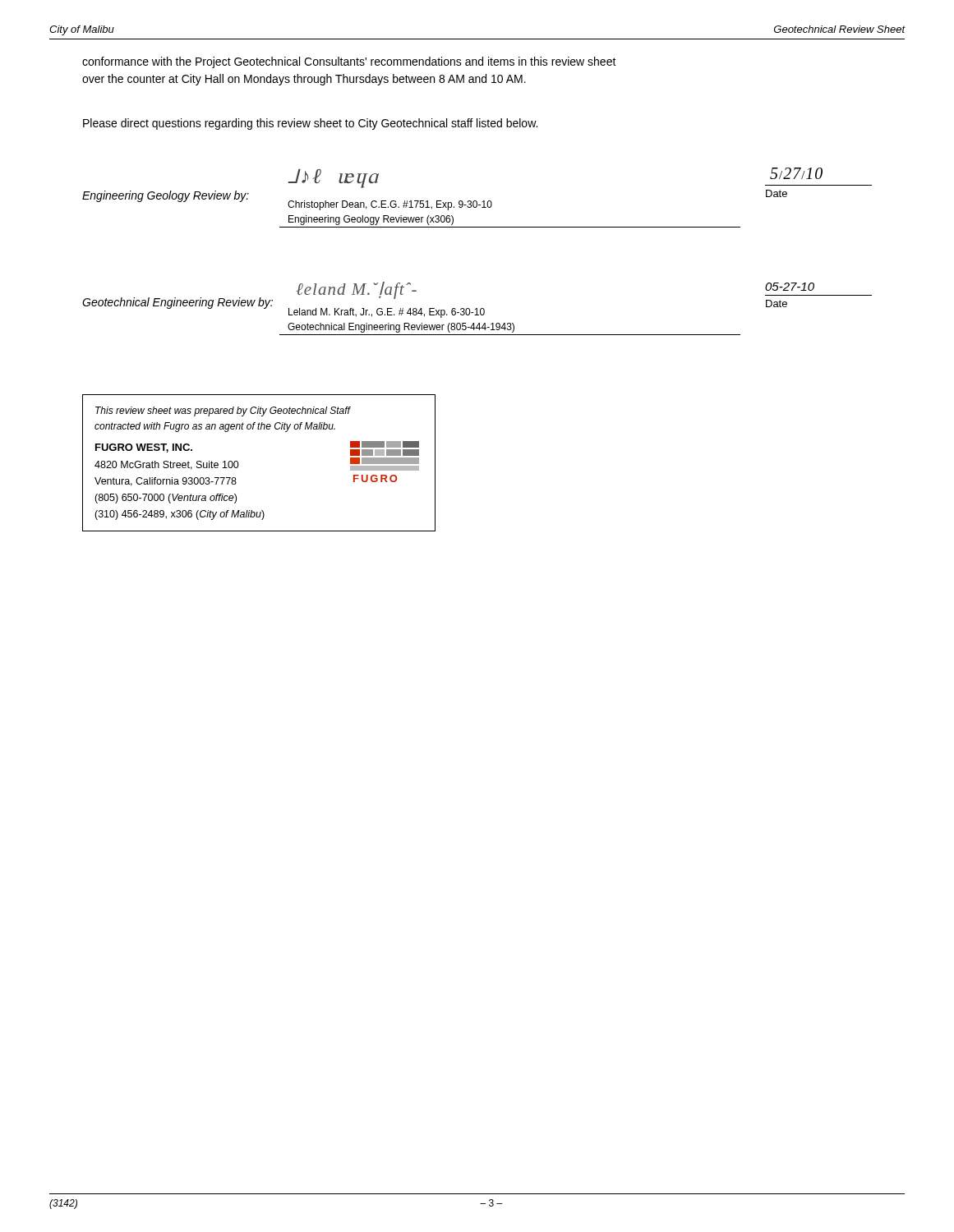This screenshot has width=954, height=1232.
Task: Point to the text starting "Engineering Geology Review by: ⅃♪ℓ ᵫɥɑ"
Action: [477, 196]
